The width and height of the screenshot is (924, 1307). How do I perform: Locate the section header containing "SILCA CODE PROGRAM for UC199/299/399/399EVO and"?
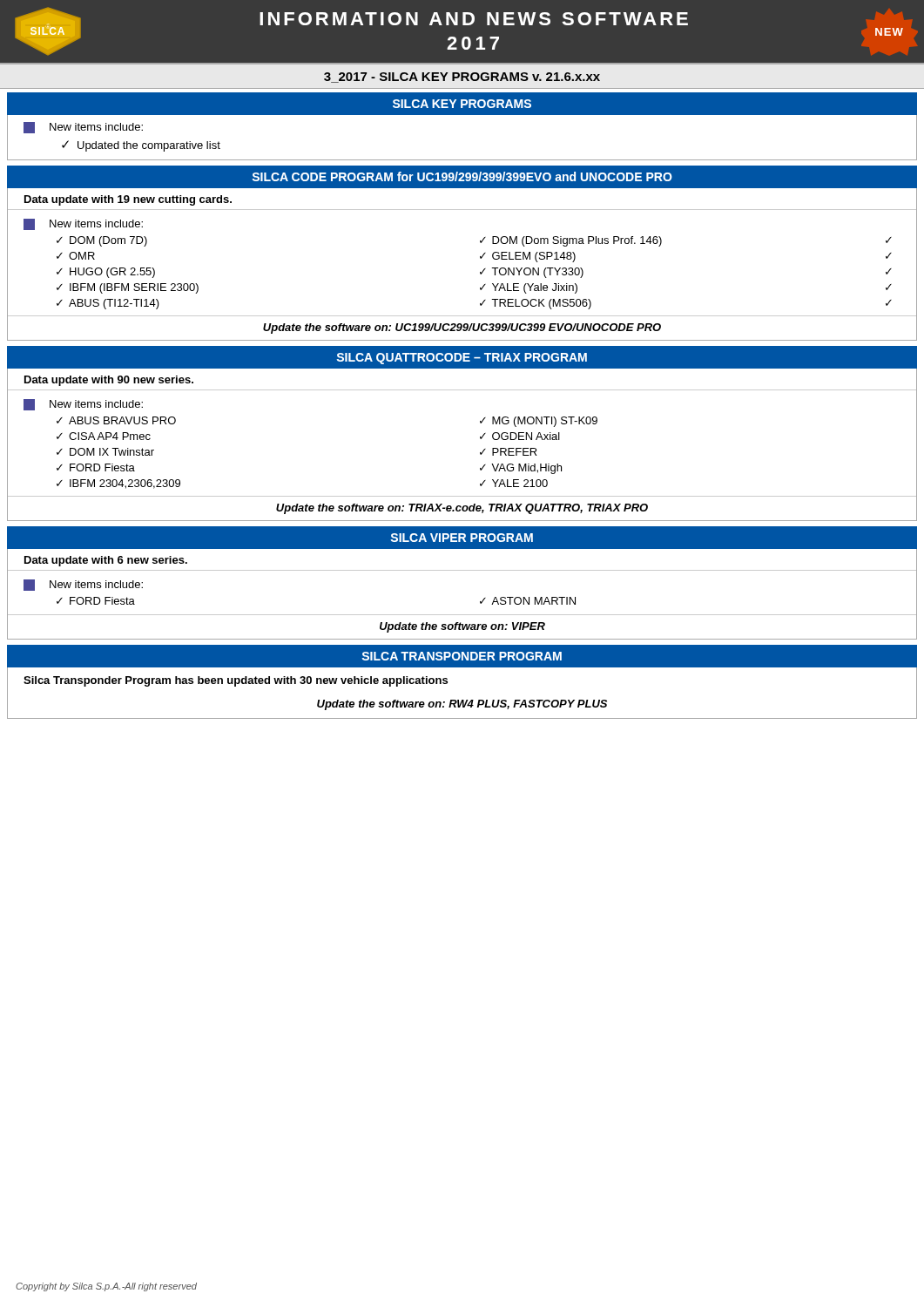(462, 177)
